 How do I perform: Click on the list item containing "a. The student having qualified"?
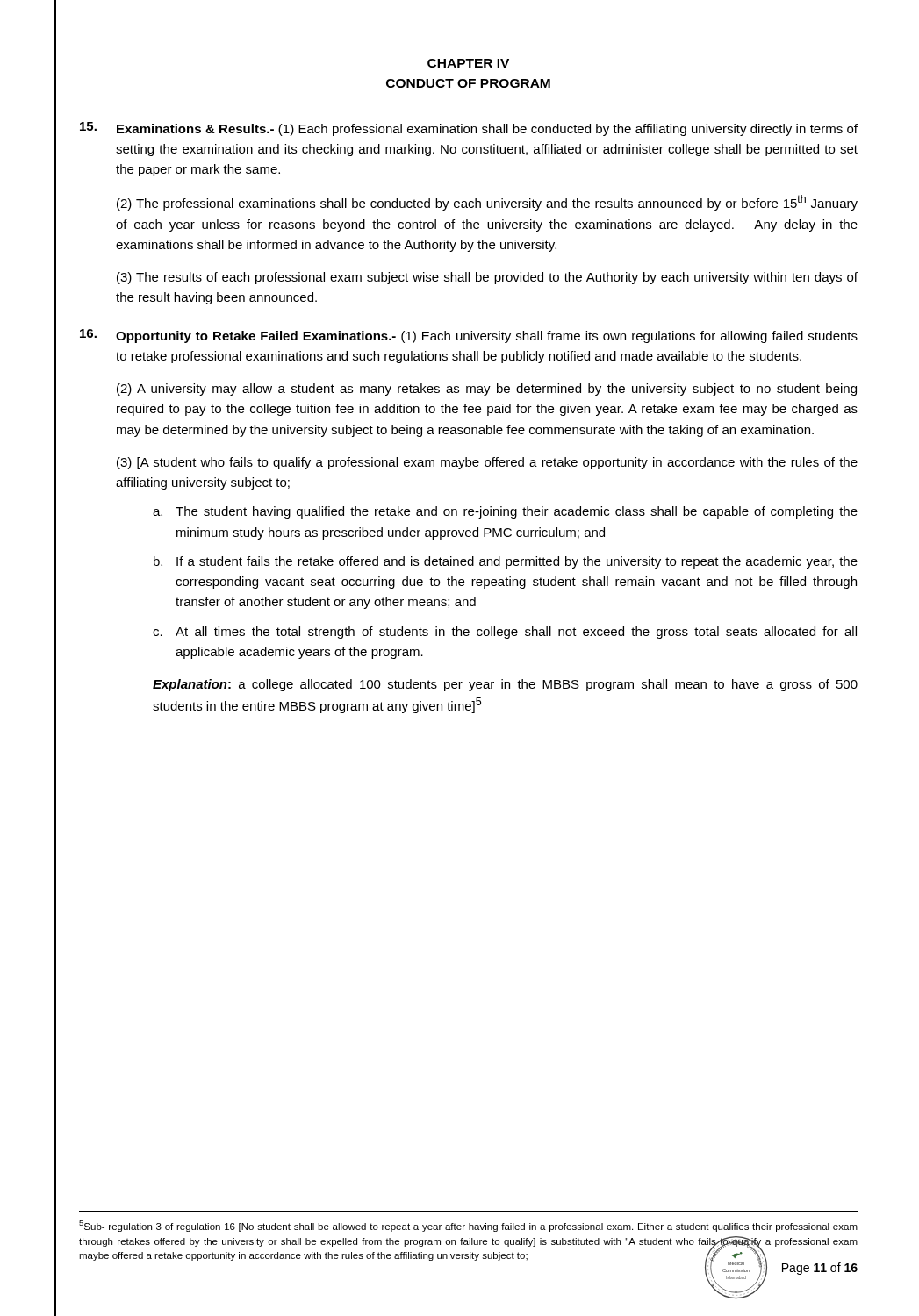tap(505, 522)
